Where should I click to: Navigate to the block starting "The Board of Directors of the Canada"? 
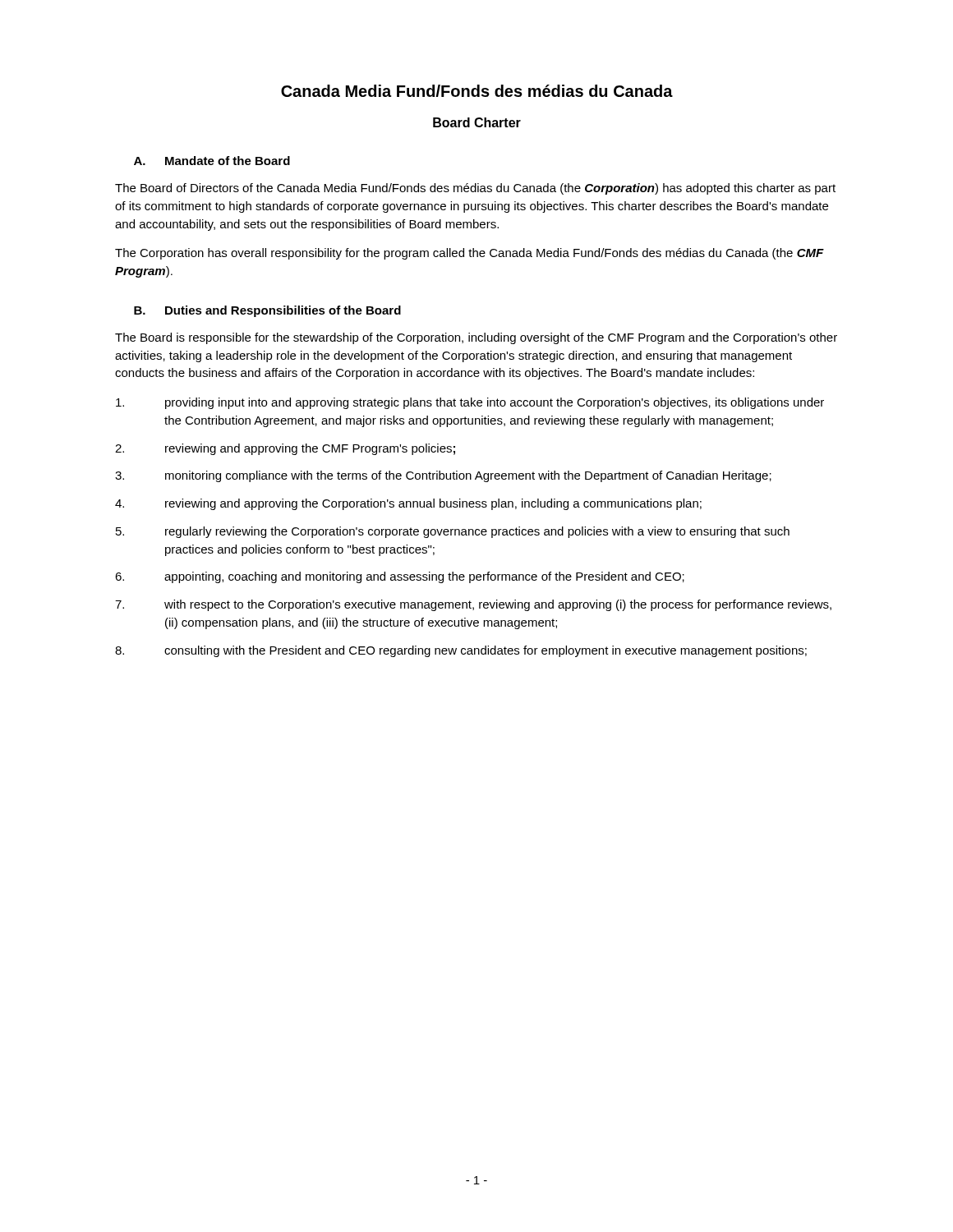[475, 206]
